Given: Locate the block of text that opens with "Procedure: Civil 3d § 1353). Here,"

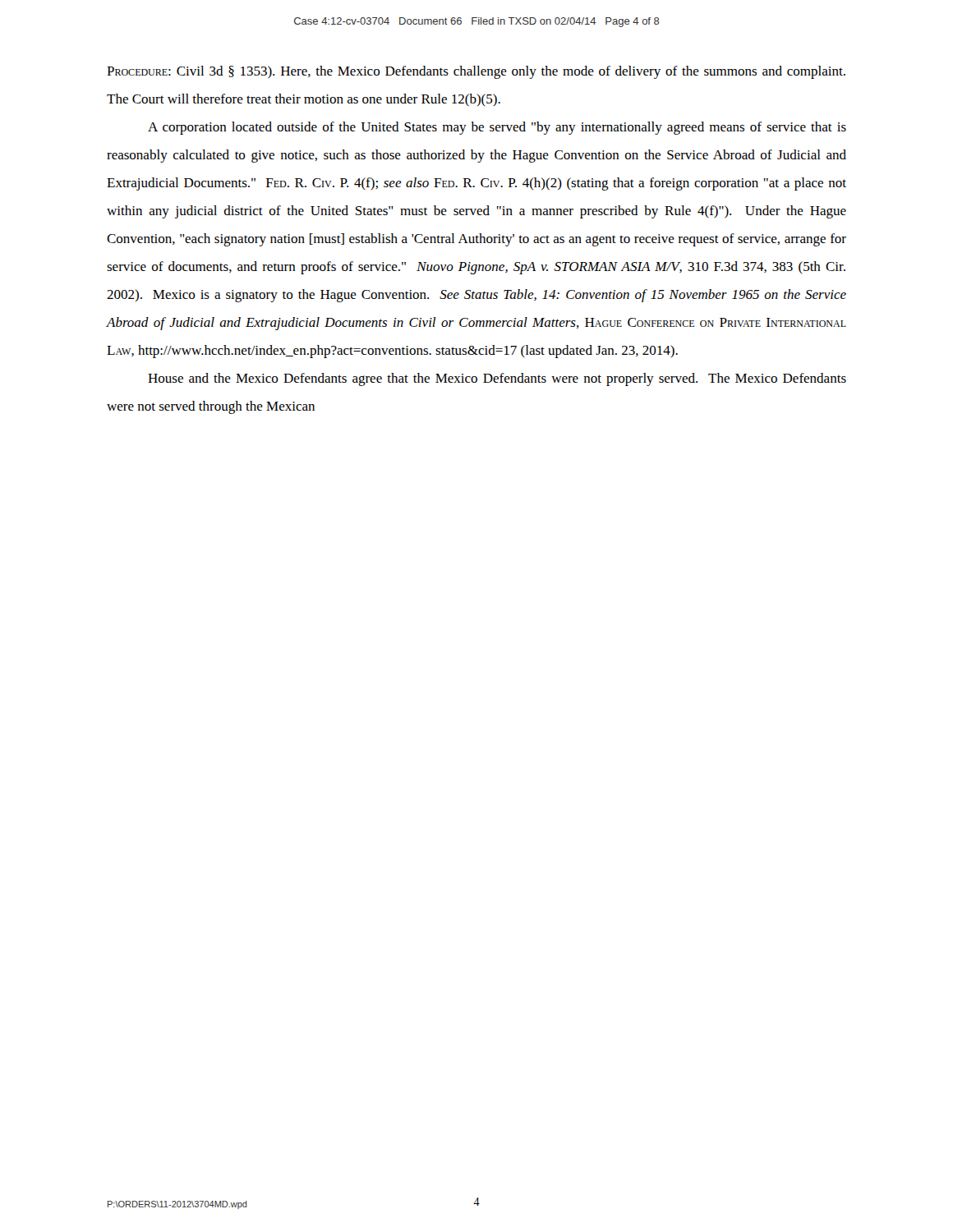Looking at the screenshot, I should pos(476,85).
